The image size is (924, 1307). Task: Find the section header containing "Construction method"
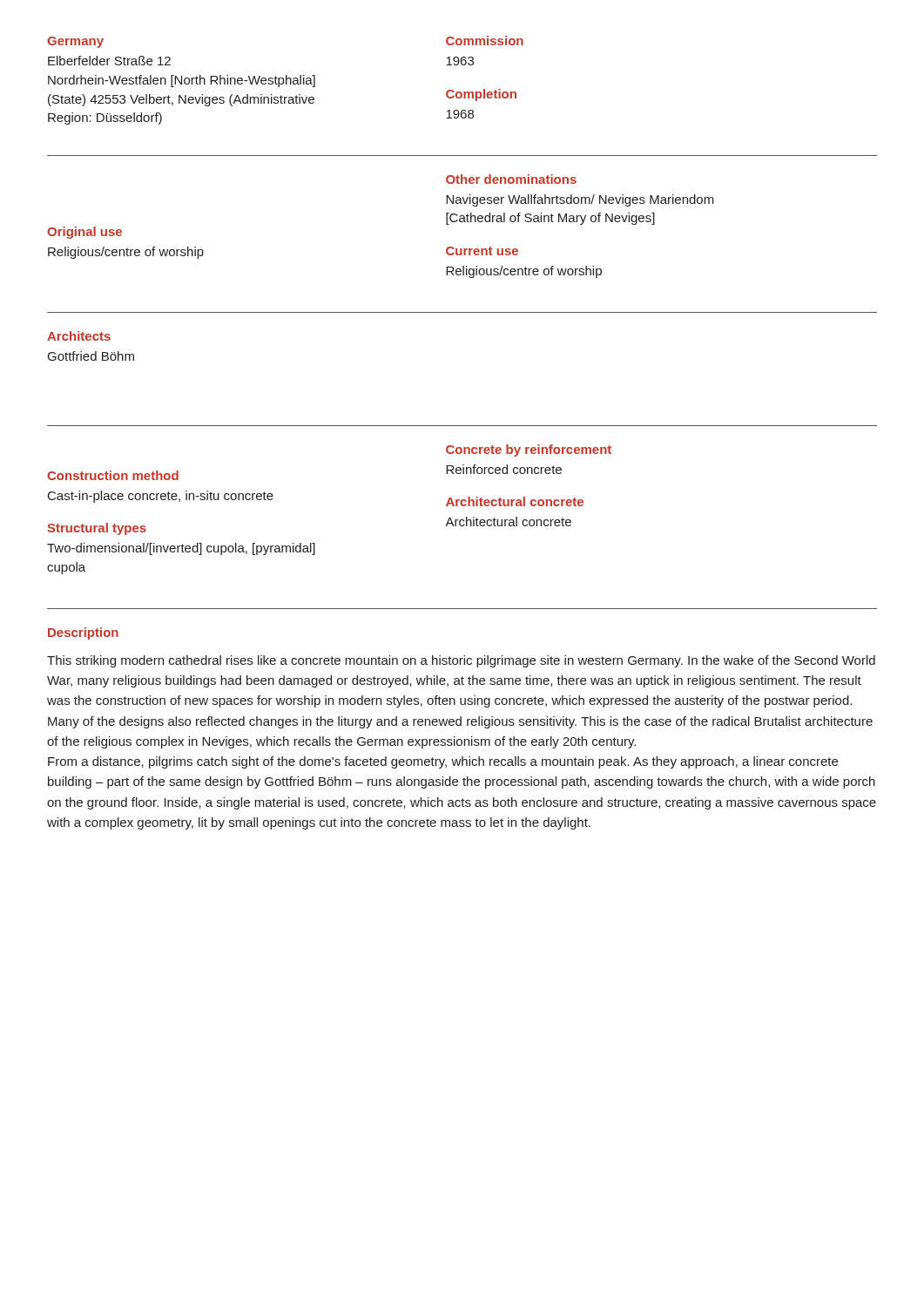[x=113, y=475]
